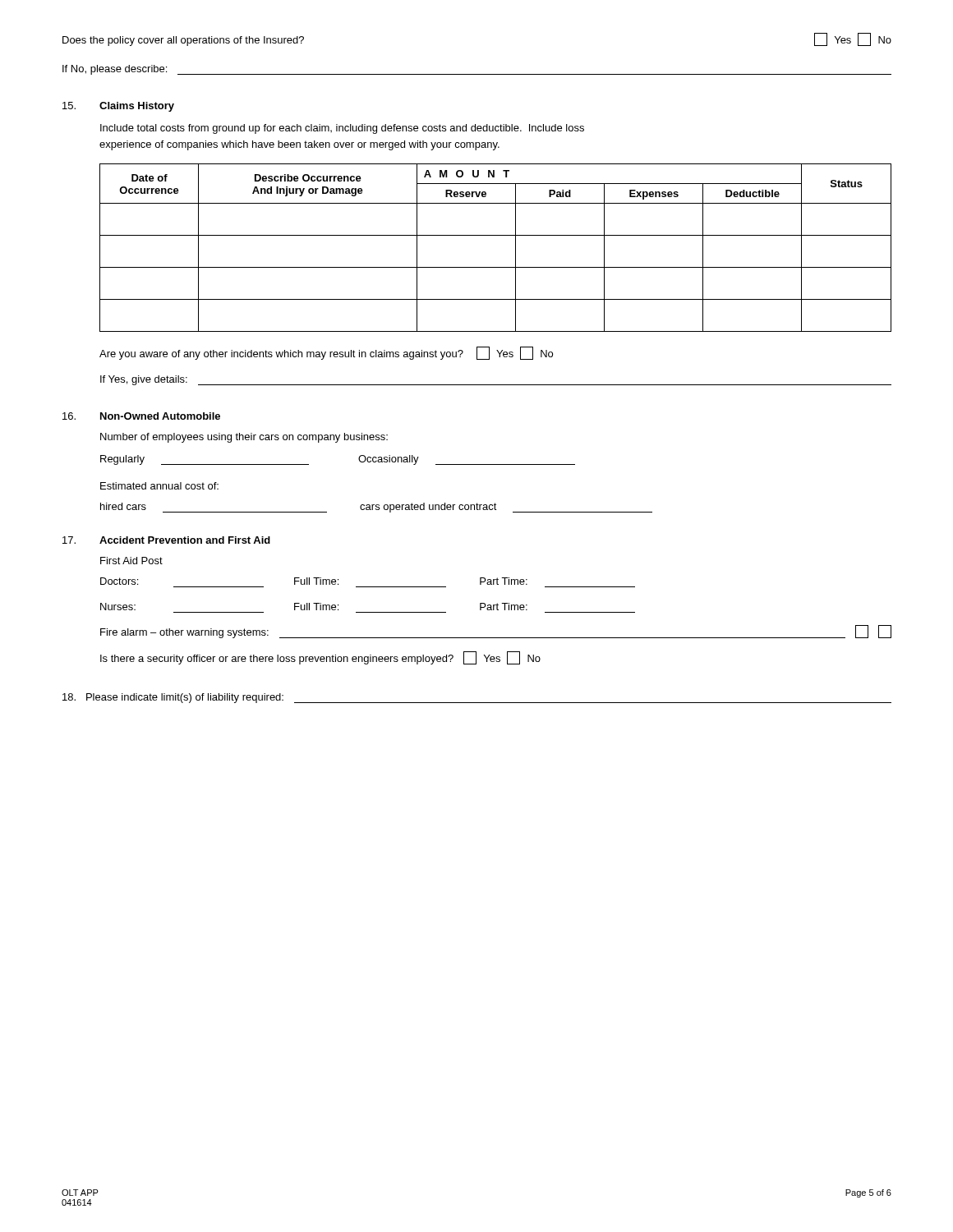The width and height of the screenshot is (953, 1232).
Task: Select the block starting "Is there a security officer or"
Action: (320, 658)
